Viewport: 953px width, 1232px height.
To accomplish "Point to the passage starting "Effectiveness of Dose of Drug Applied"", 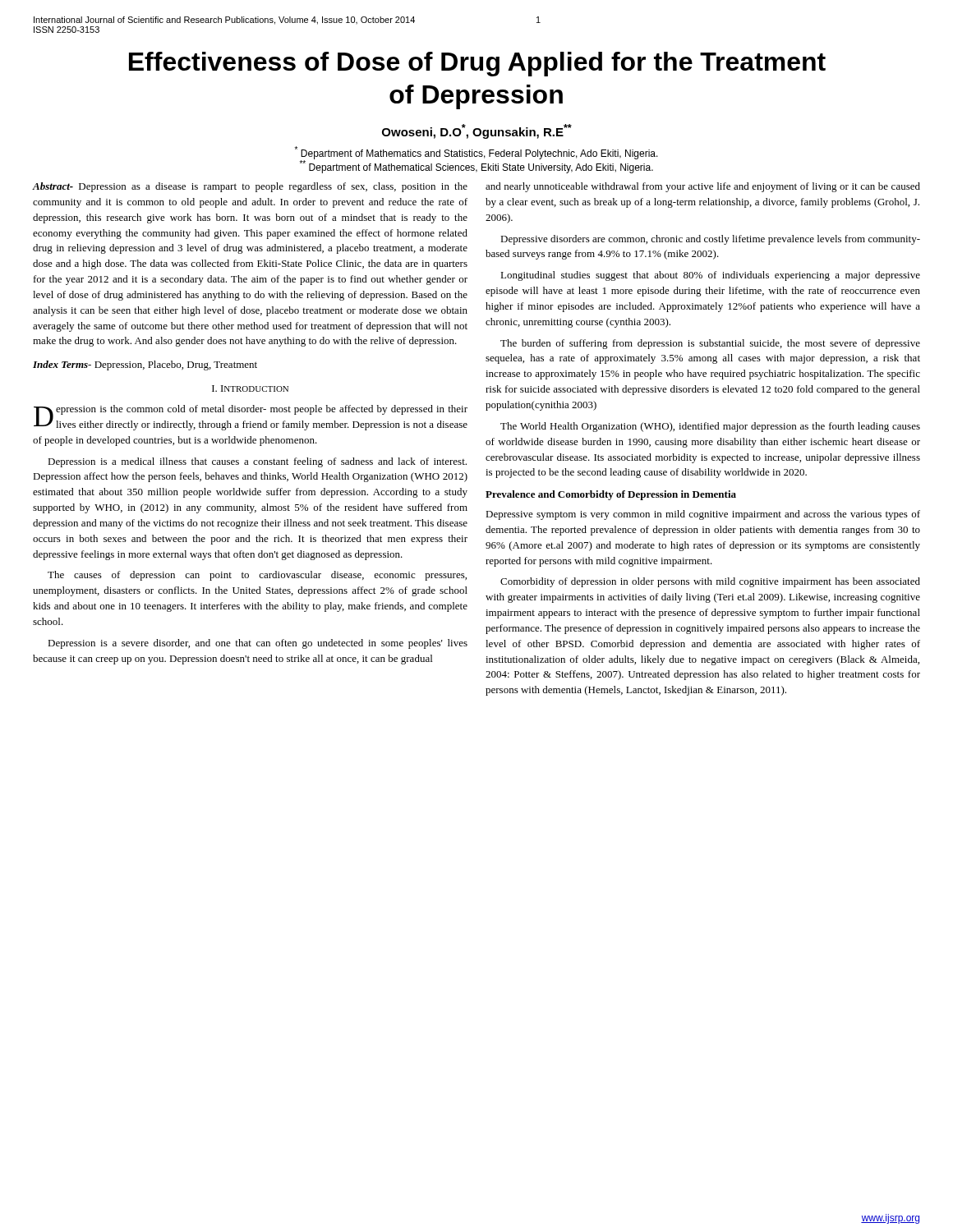I will pyautogui.click(x=476, y=109).
